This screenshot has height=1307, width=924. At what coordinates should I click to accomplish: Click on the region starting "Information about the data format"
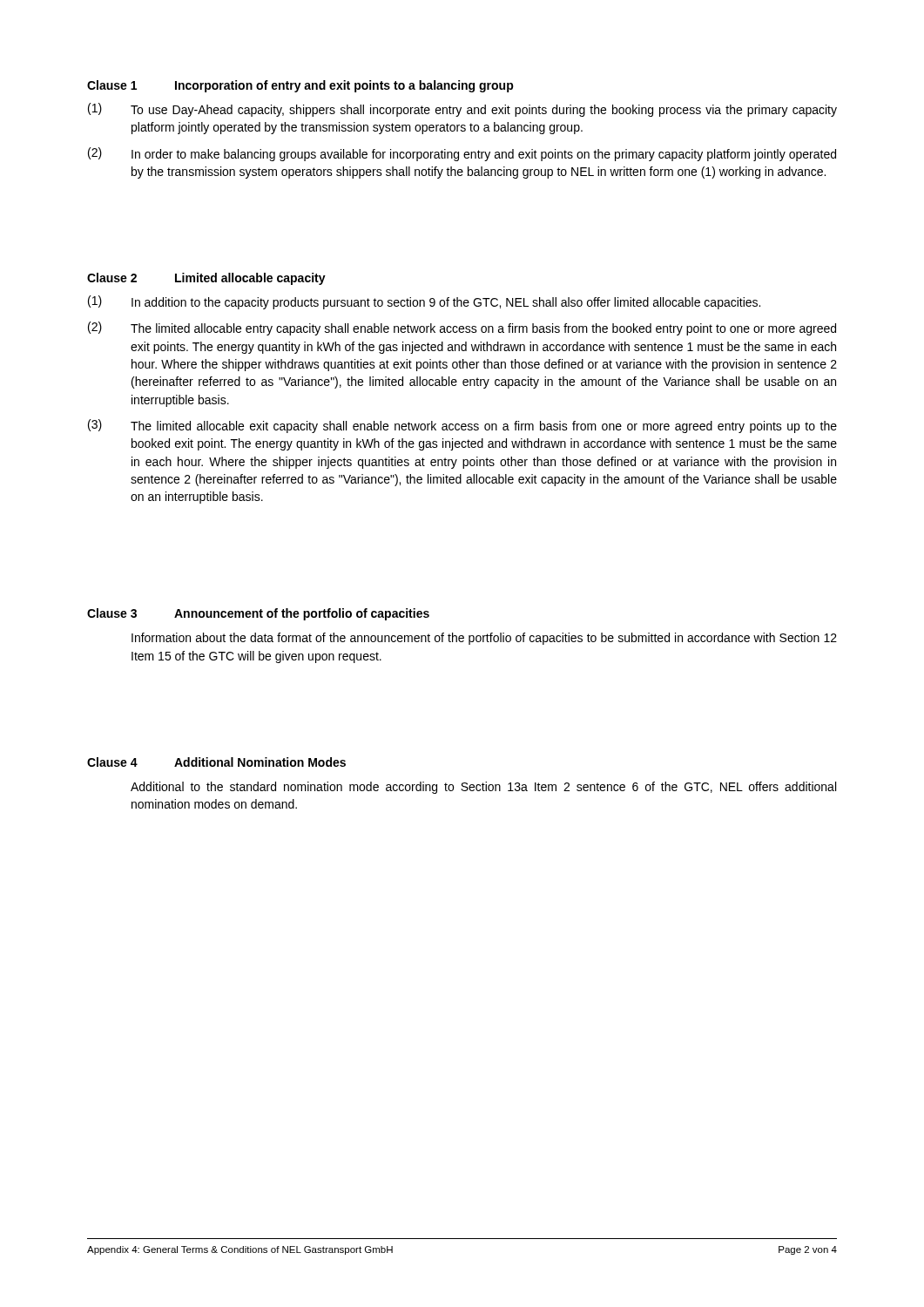[484, 647]
